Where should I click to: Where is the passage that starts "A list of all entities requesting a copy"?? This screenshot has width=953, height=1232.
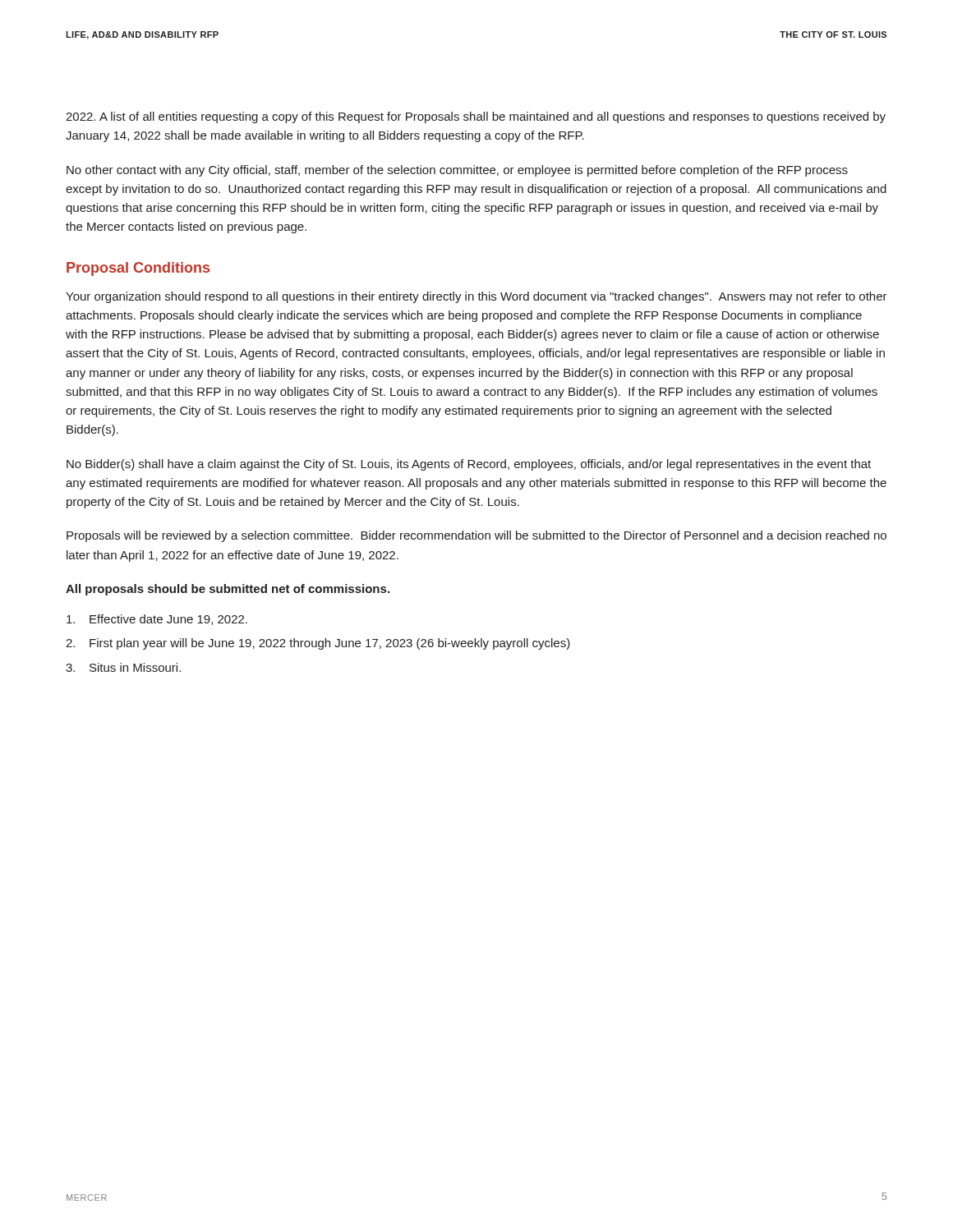476,126
